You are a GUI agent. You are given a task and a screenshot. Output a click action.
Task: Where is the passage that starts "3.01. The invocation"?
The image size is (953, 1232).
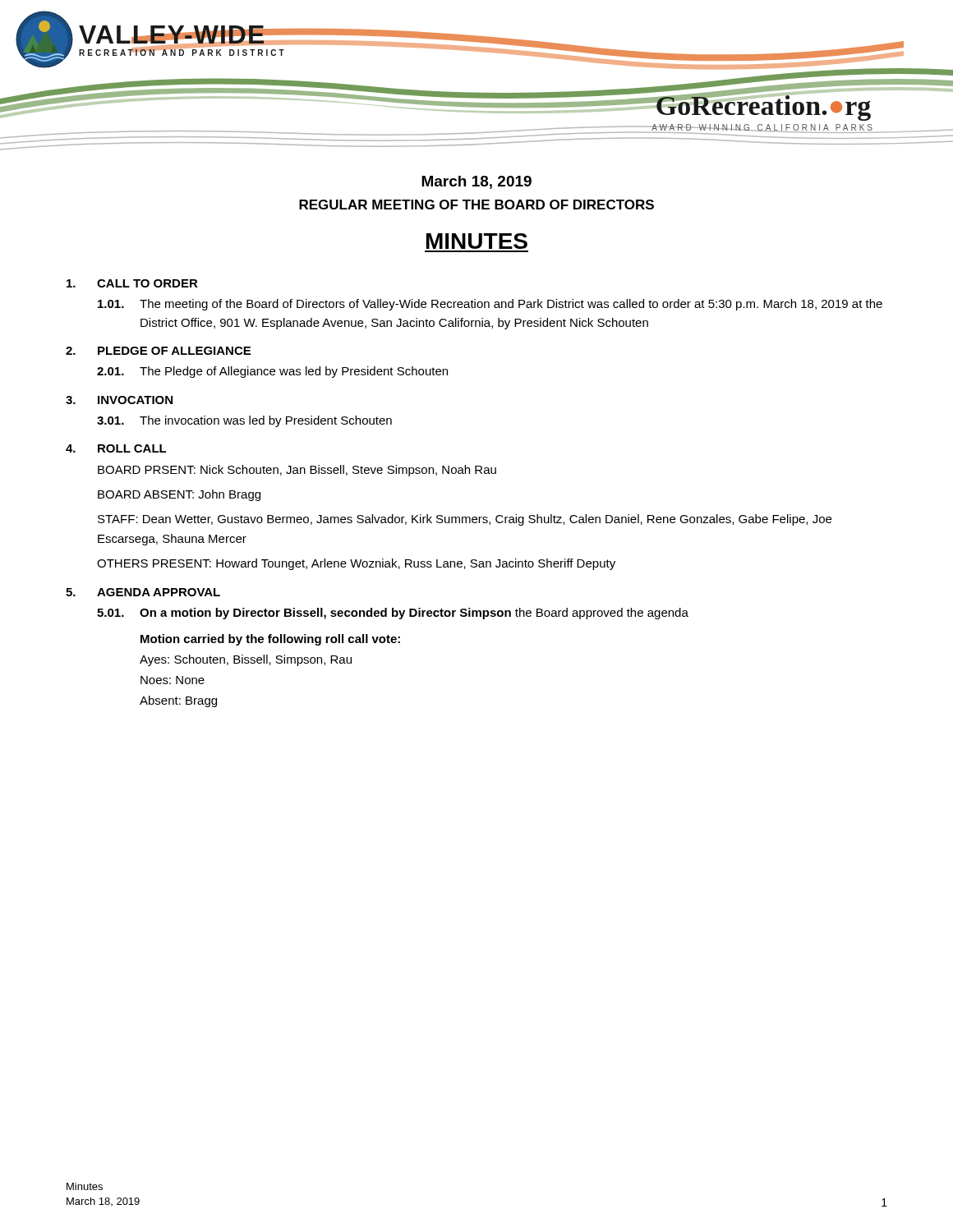point(245,420)
